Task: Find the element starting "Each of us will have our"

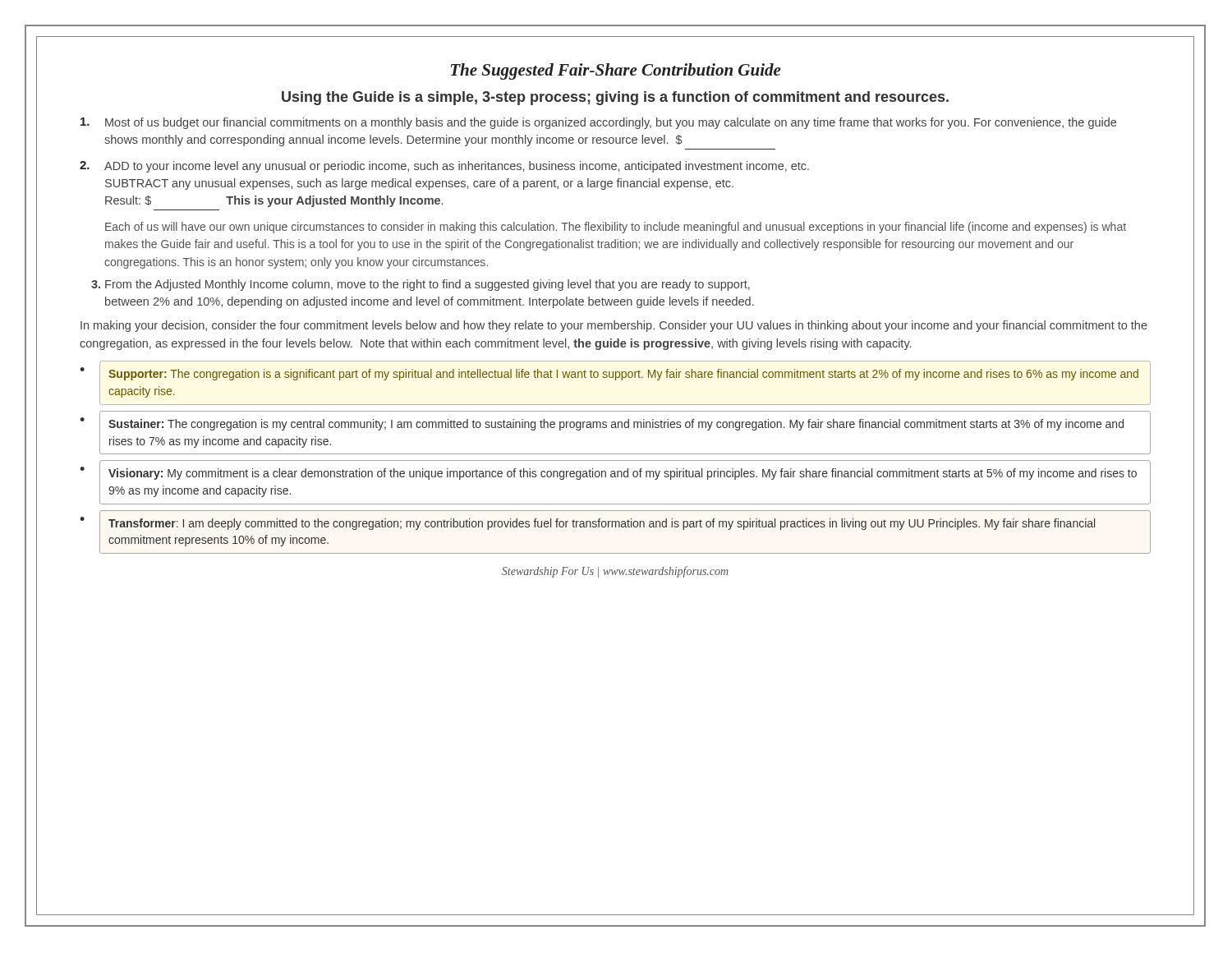Action: pyautogui.click(x=615, y=244)
